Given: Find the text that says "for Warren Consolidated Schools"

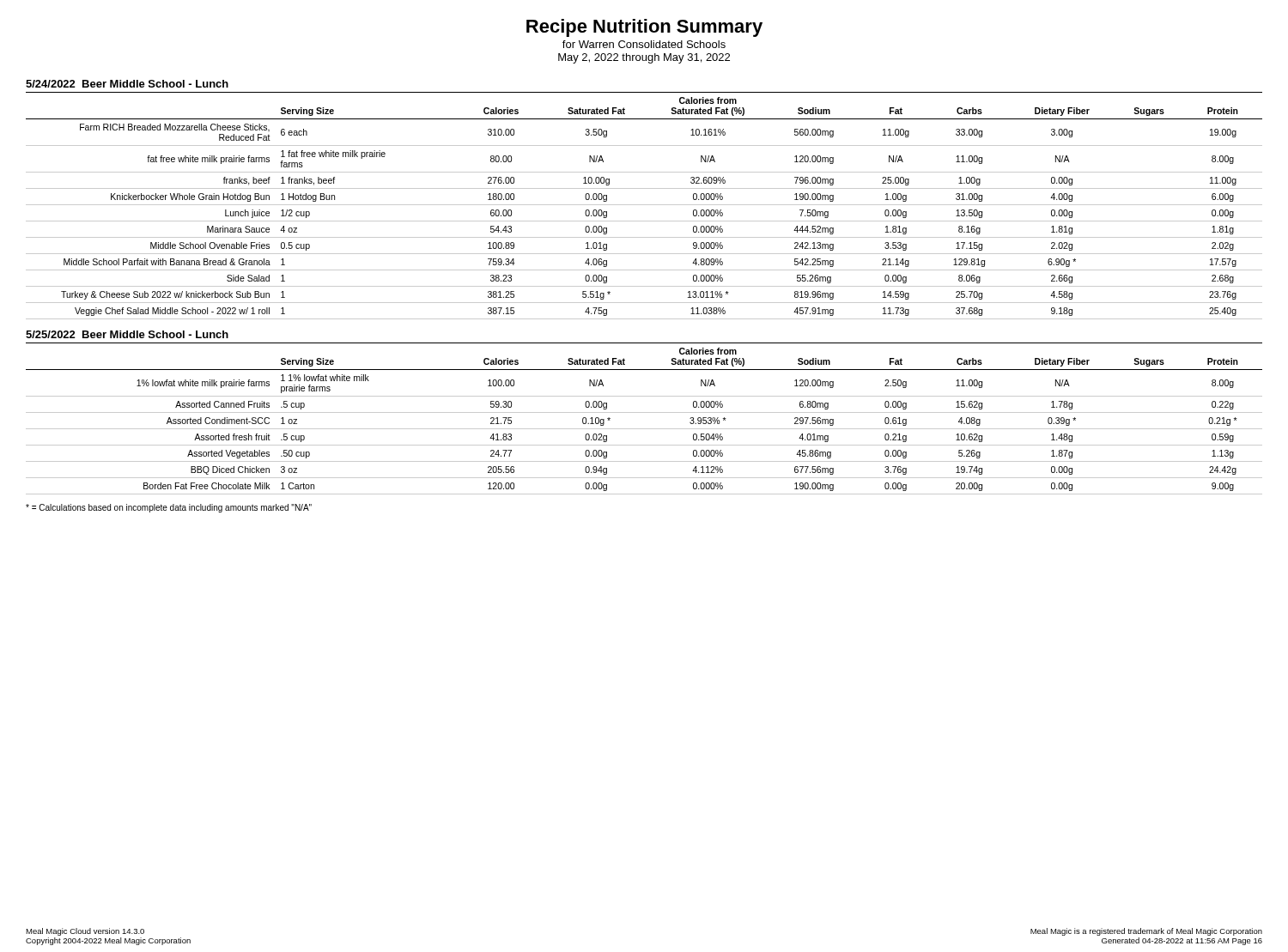Looking at the screenshot, I should tap(644, 44).
